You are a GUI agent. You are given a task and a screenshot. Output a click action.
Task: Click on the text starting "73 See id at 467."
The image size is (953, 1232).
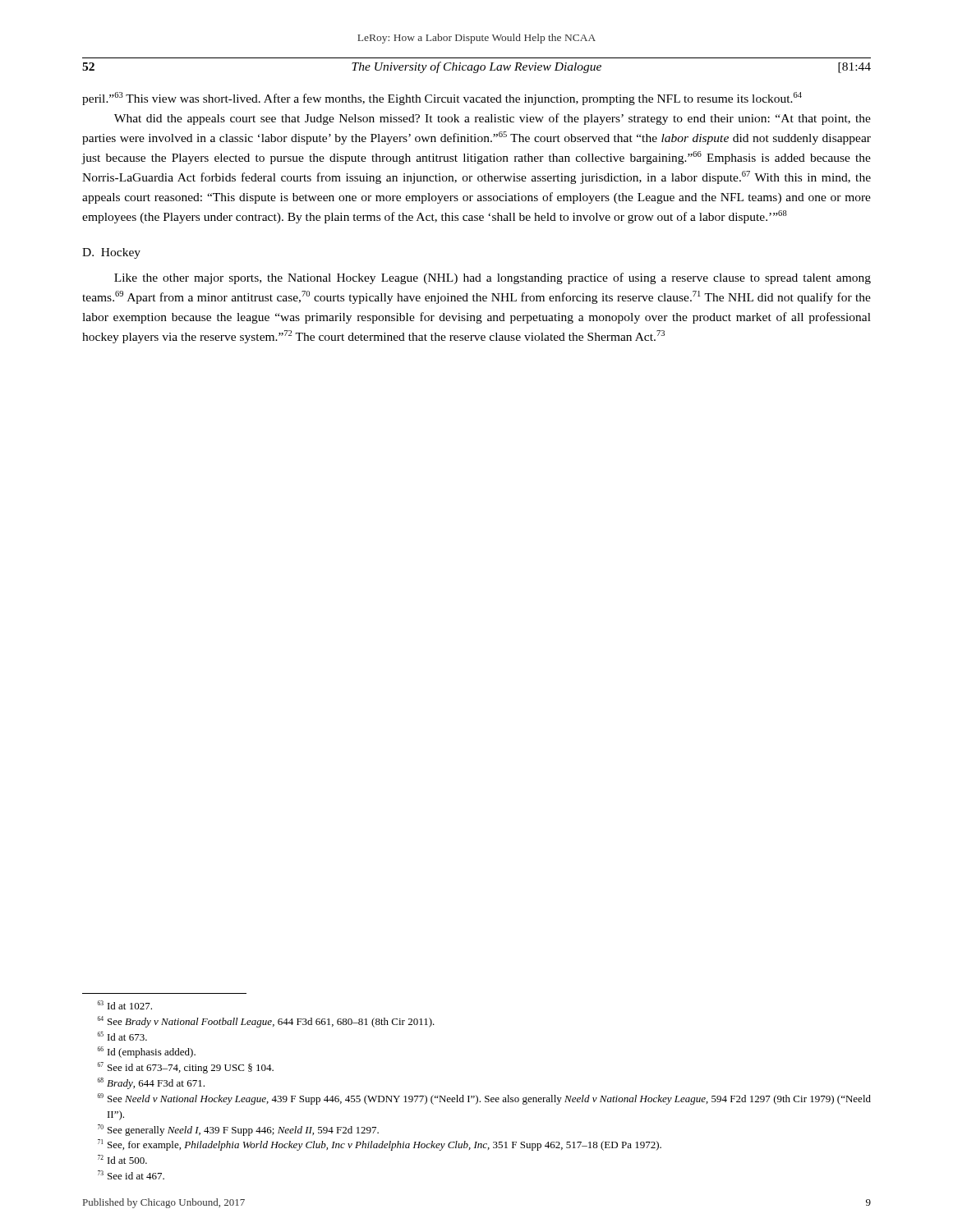point(131,1175)
